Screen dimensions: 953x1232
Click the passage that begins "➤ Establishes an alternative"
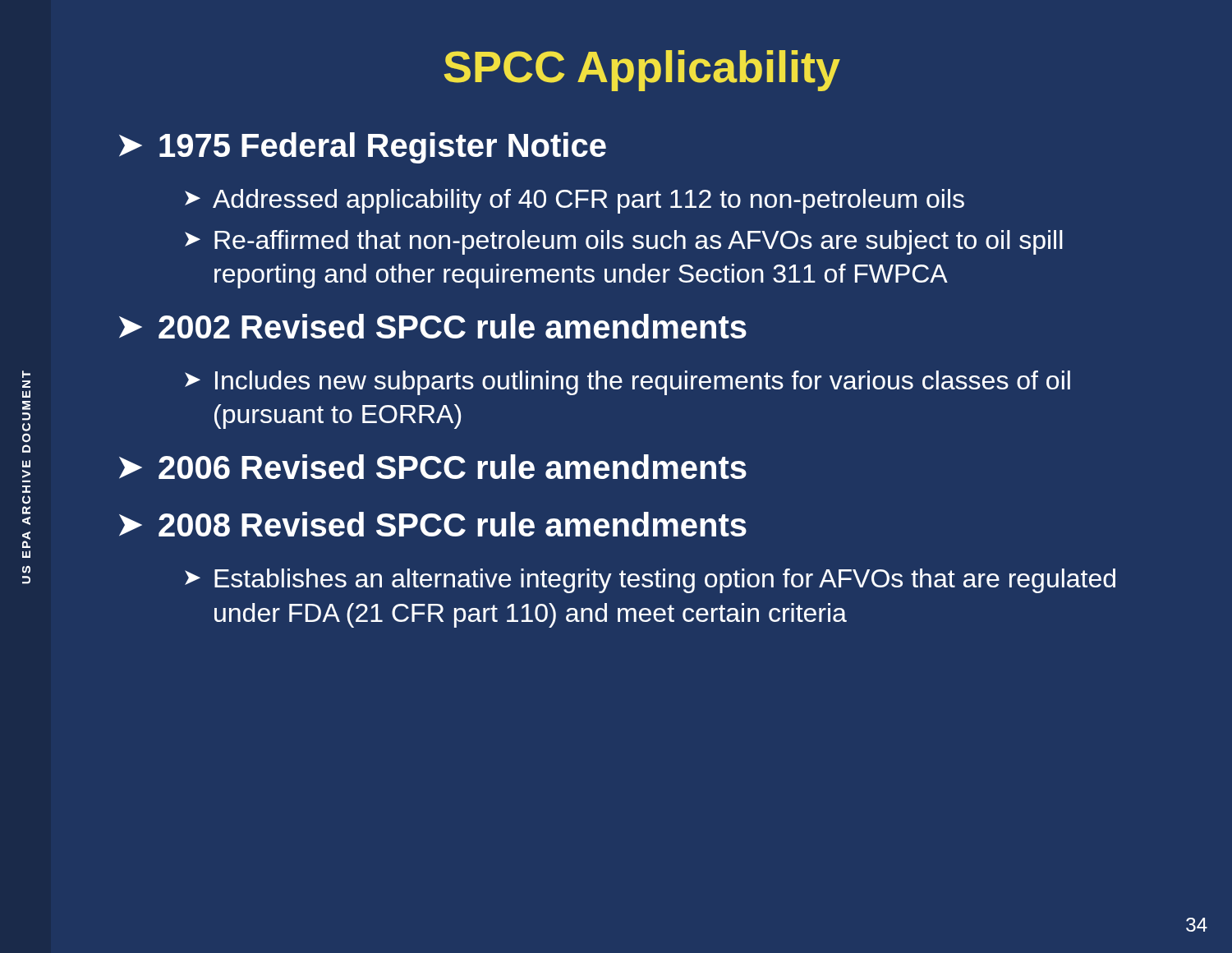[674, 596]
